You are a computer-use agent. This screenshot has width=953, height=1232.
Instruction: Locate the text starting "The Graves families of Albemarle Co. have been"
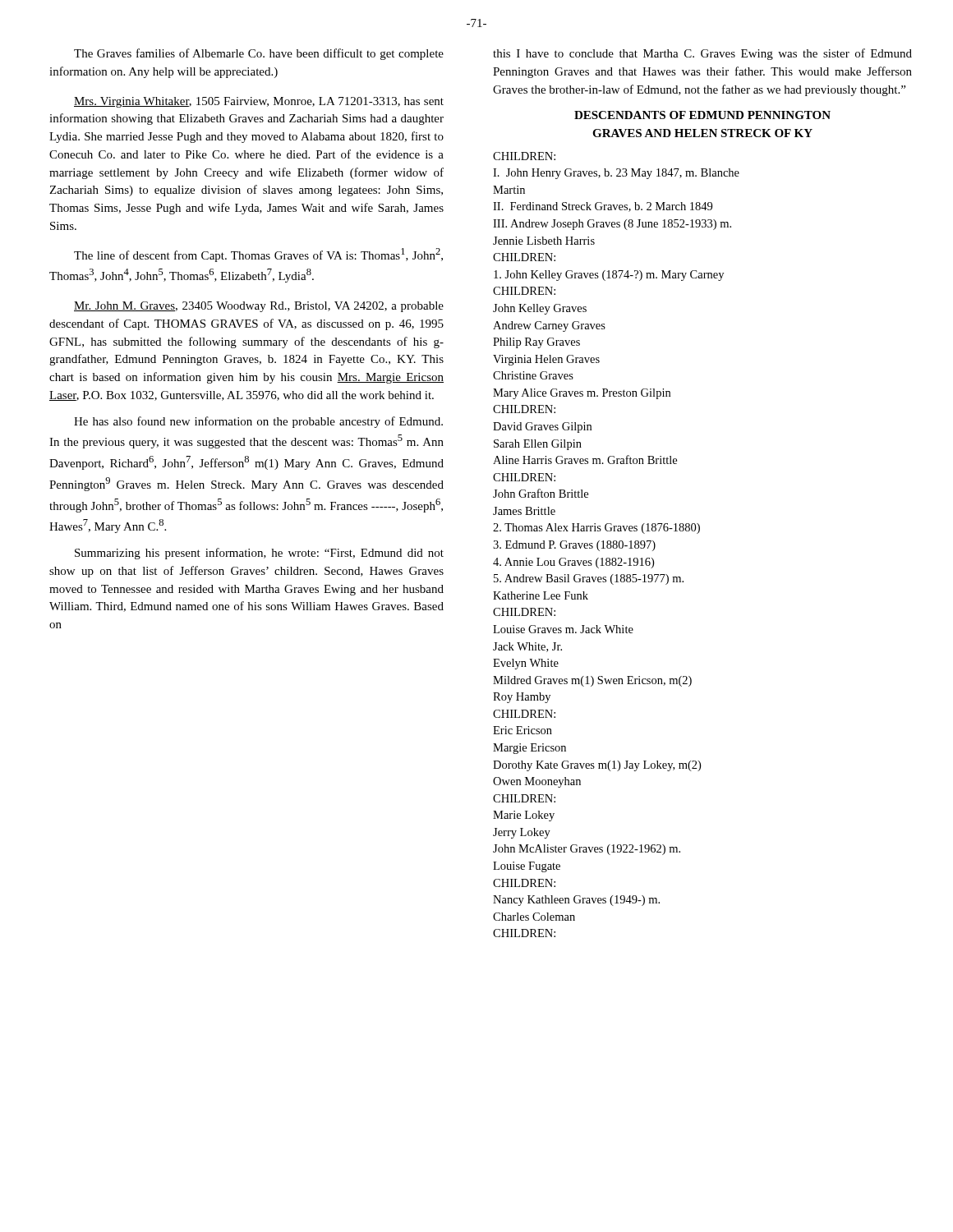246,62
